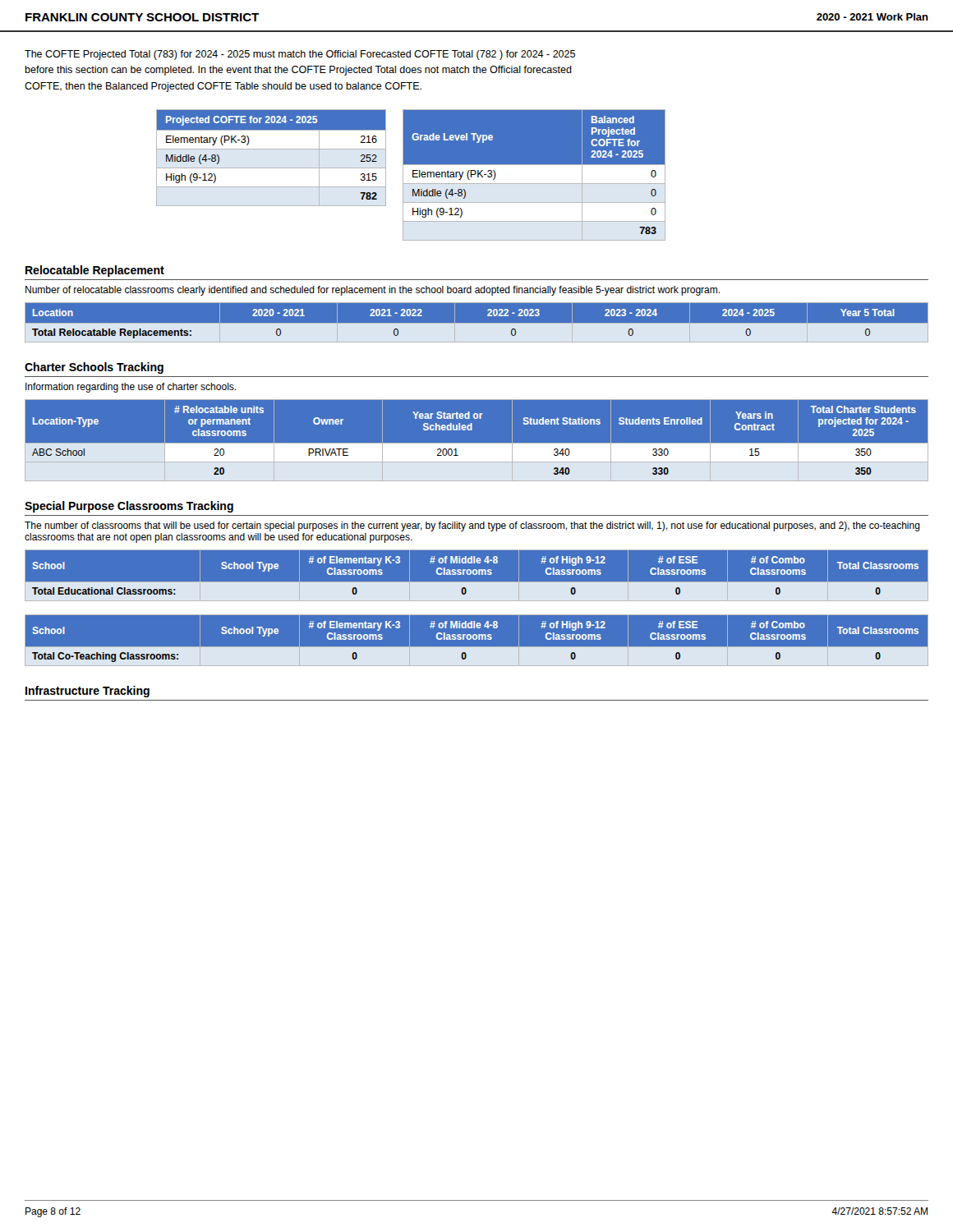This screenshot has width=953, height=1232.
Task: Select the text block that reads "The COFTE Projected Total (783) for 2024"
Action: point(300,70)
